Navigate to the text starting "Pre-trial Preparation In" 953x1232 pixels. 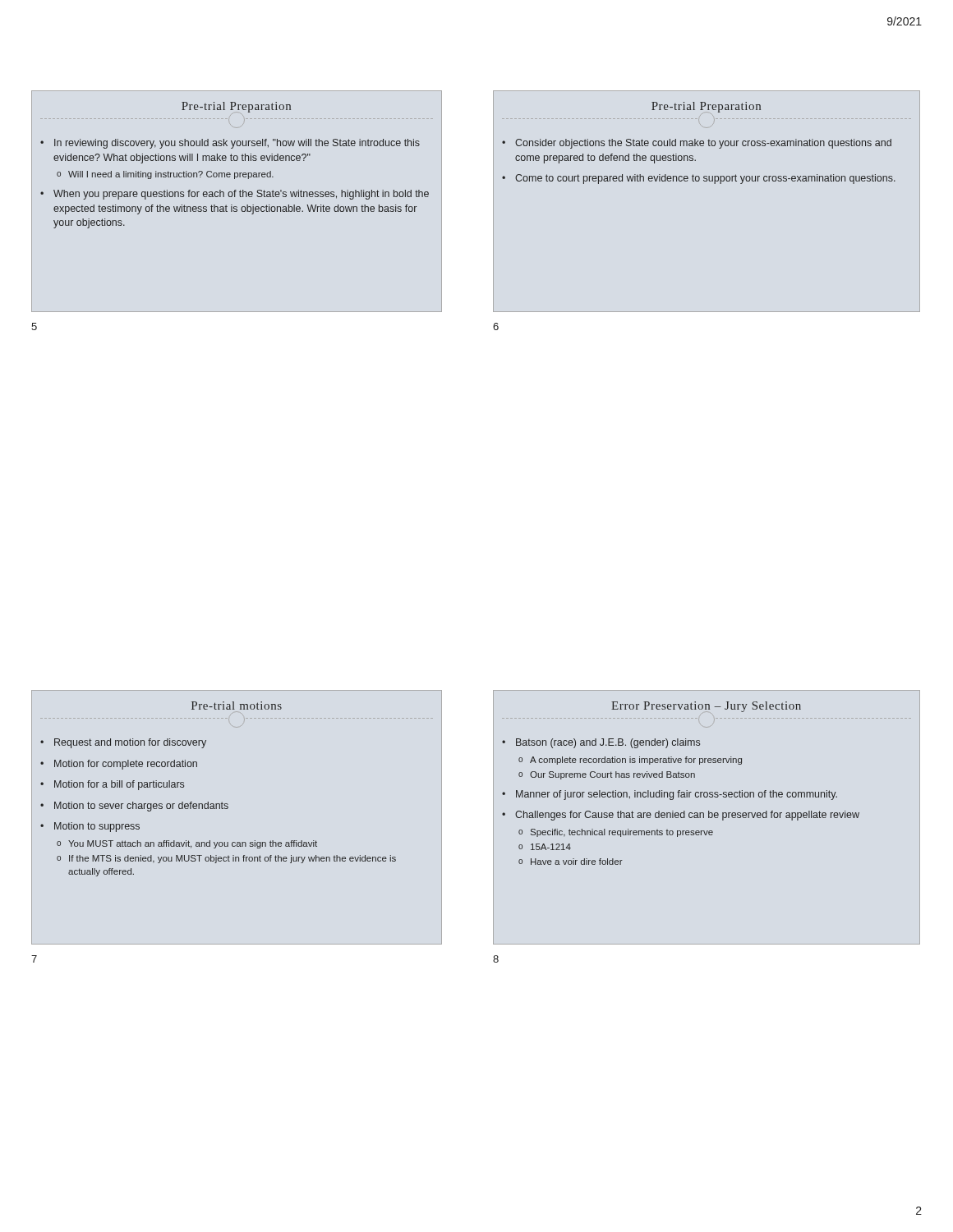(237, 170)
